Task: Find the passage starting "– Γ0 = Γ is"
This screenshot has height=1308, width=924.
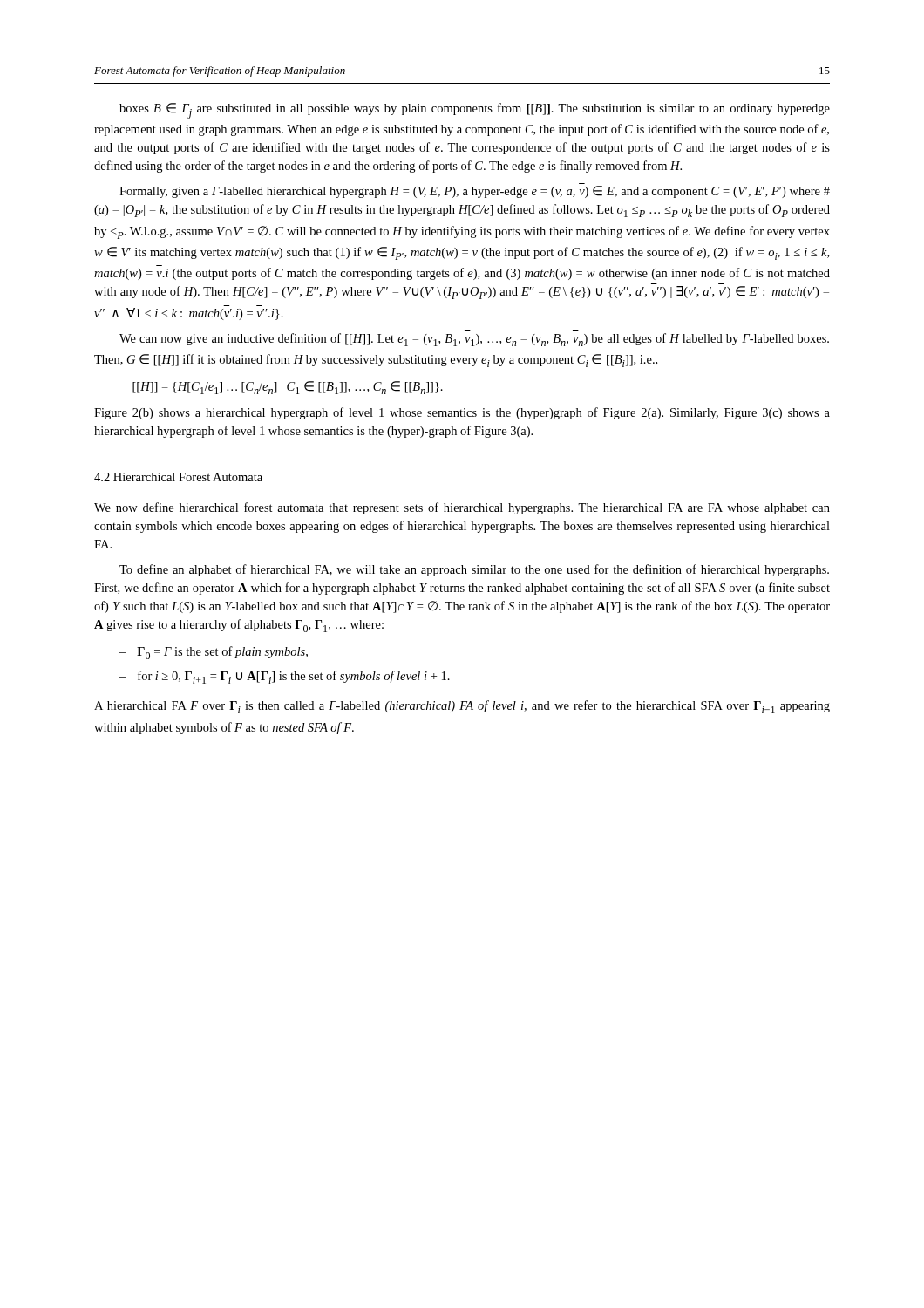Action: [214, 653]
